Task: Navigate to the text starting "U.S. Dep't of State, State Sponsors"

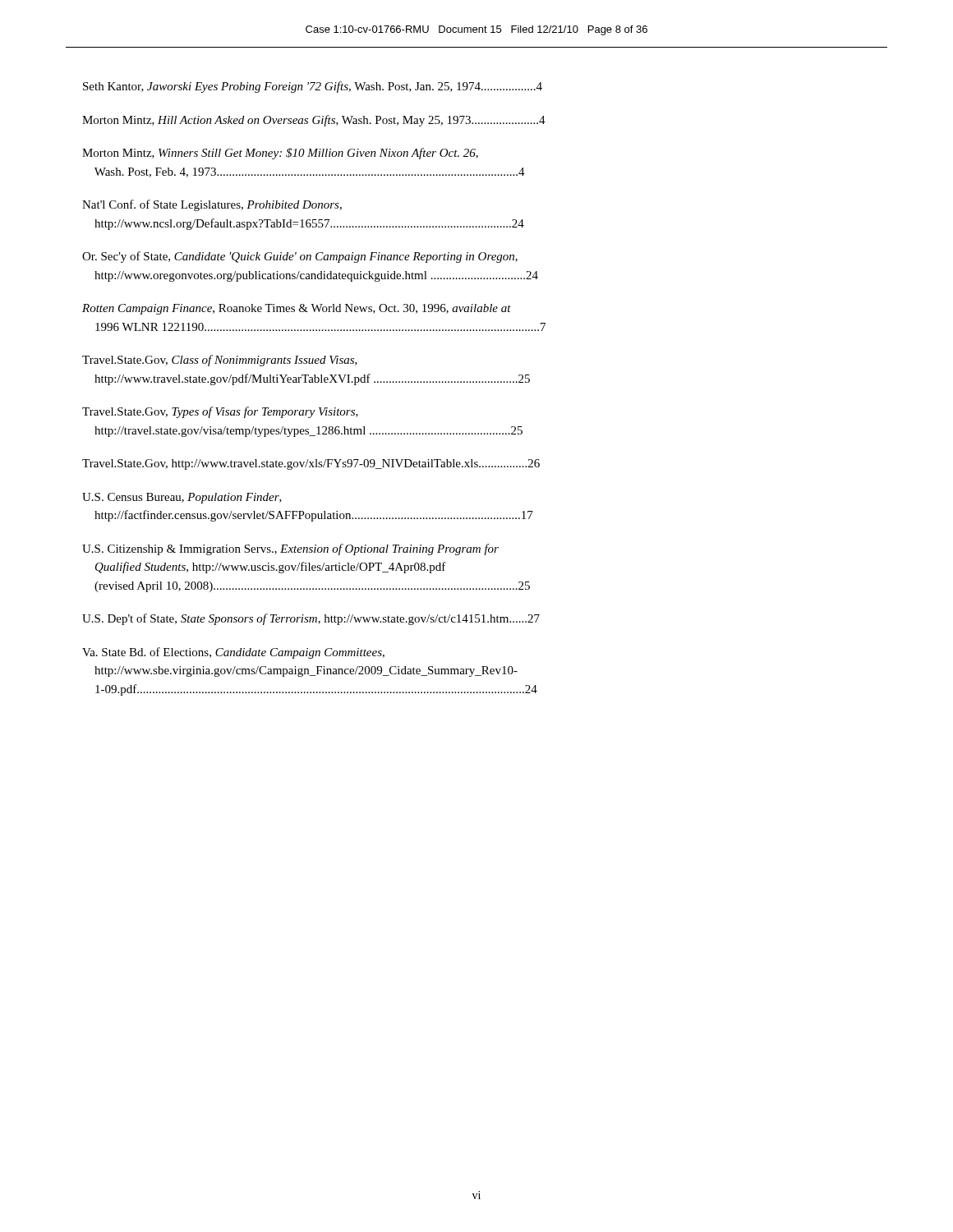Action: coord(311,618)
